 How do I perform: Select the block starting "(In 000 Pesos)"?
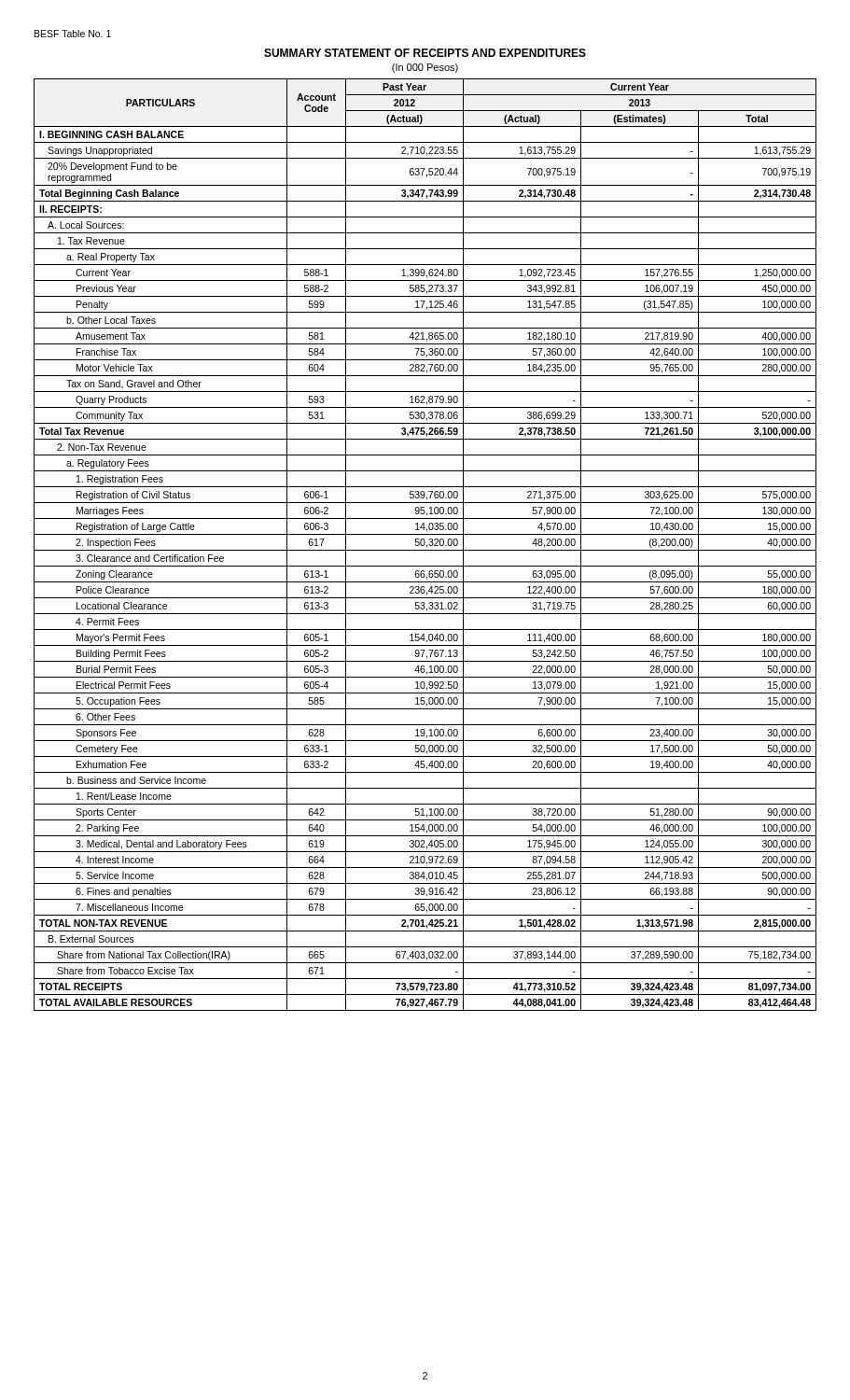coord(425,67)
